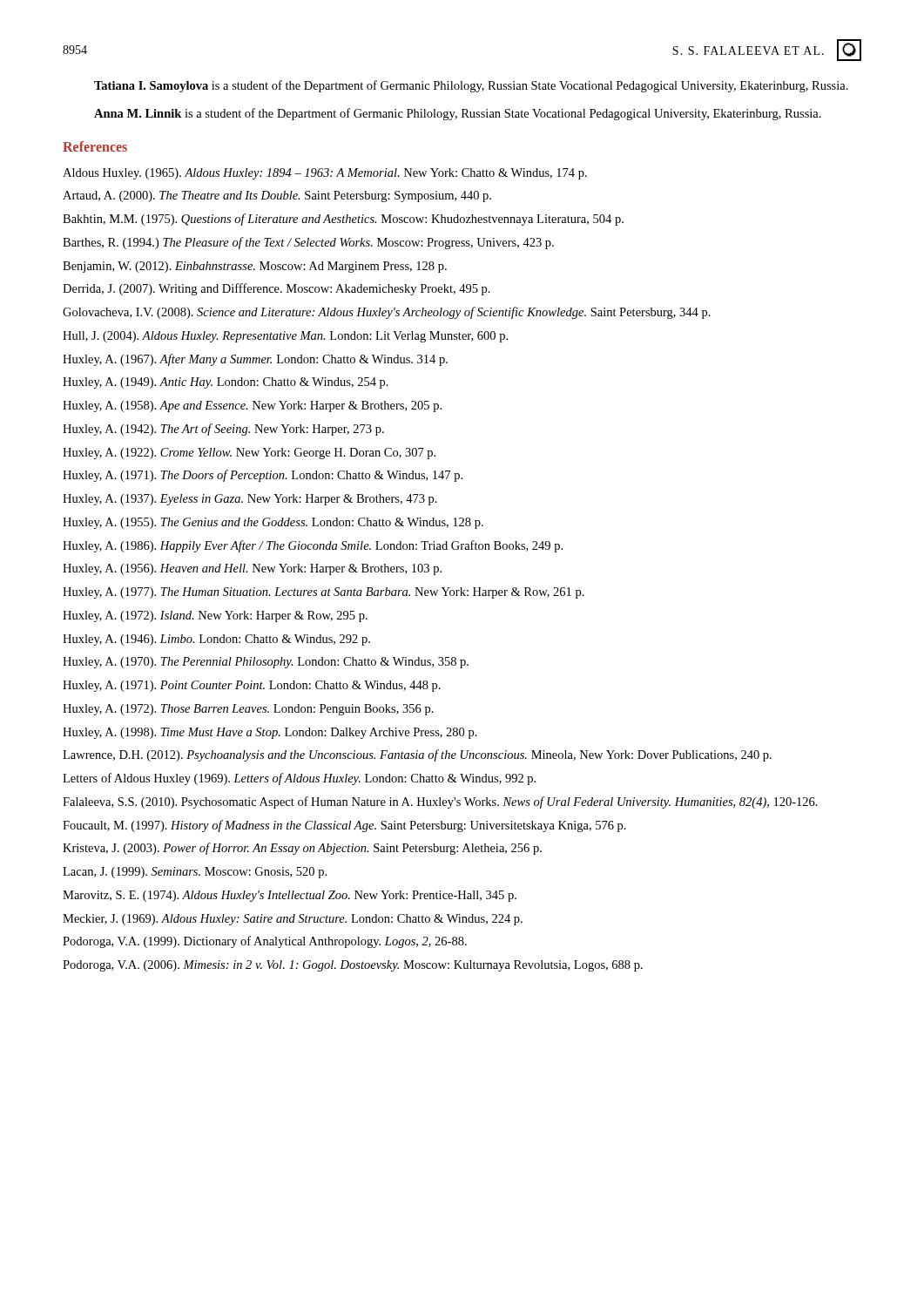
Task: Click on the list item that says "Huxley, A. (1955). The Genius and"
Action: (273, 522)
